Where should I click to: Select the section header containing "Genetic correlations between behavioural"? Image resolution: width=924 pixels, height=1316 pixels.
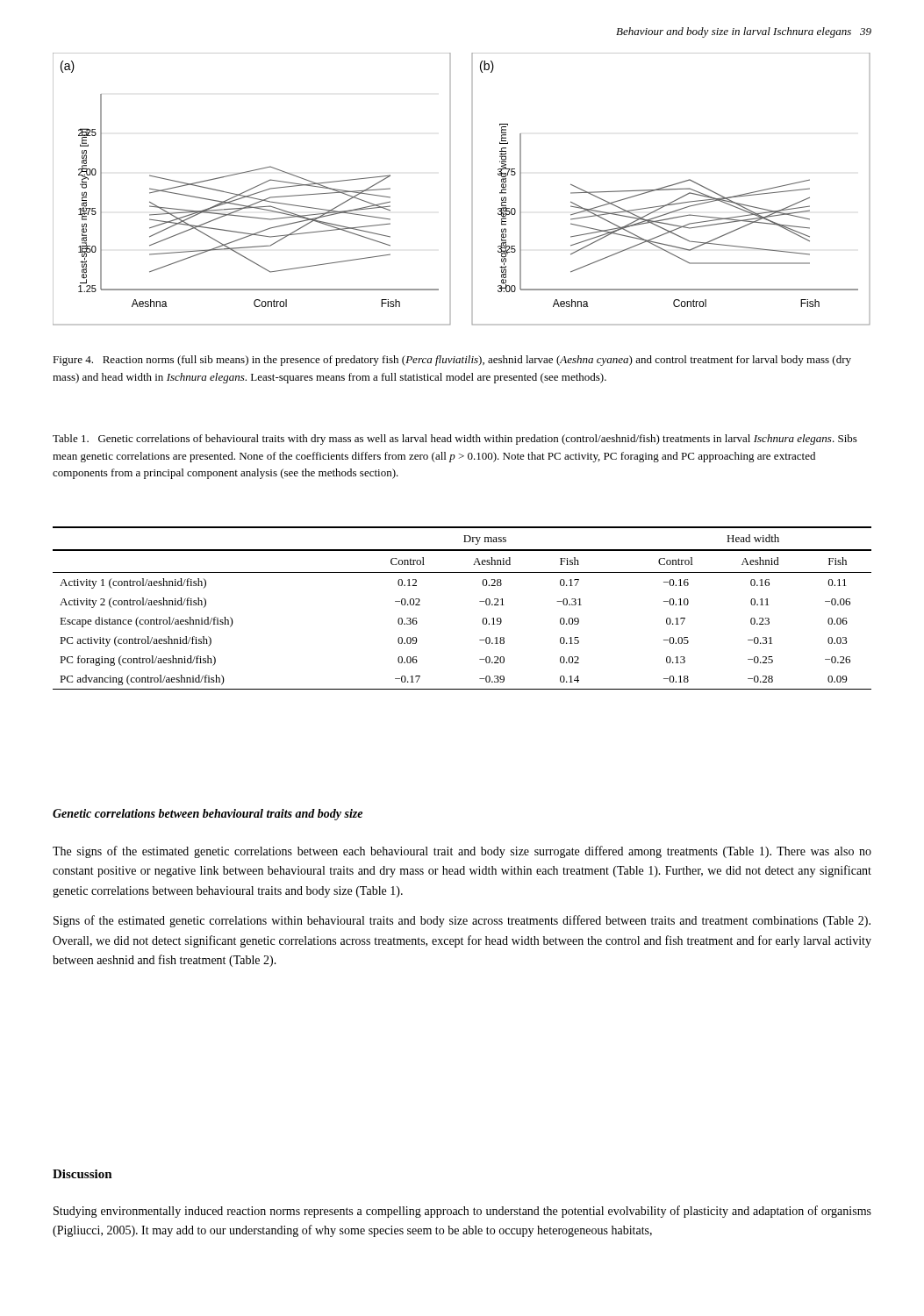click(208, 814)
